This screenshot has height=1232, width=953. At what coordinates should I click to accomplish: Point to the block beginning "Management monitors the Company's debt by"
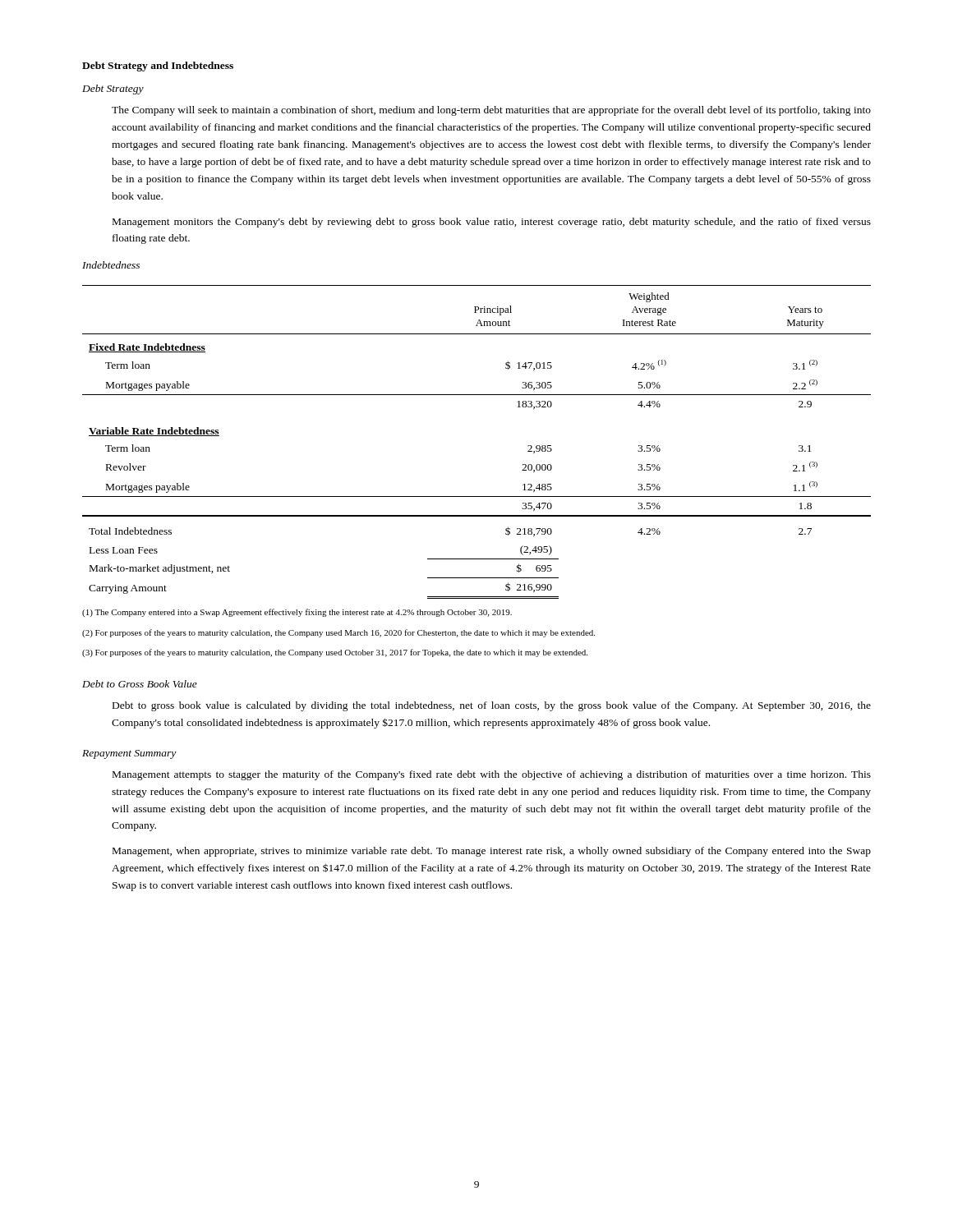(x=491, y=230)
